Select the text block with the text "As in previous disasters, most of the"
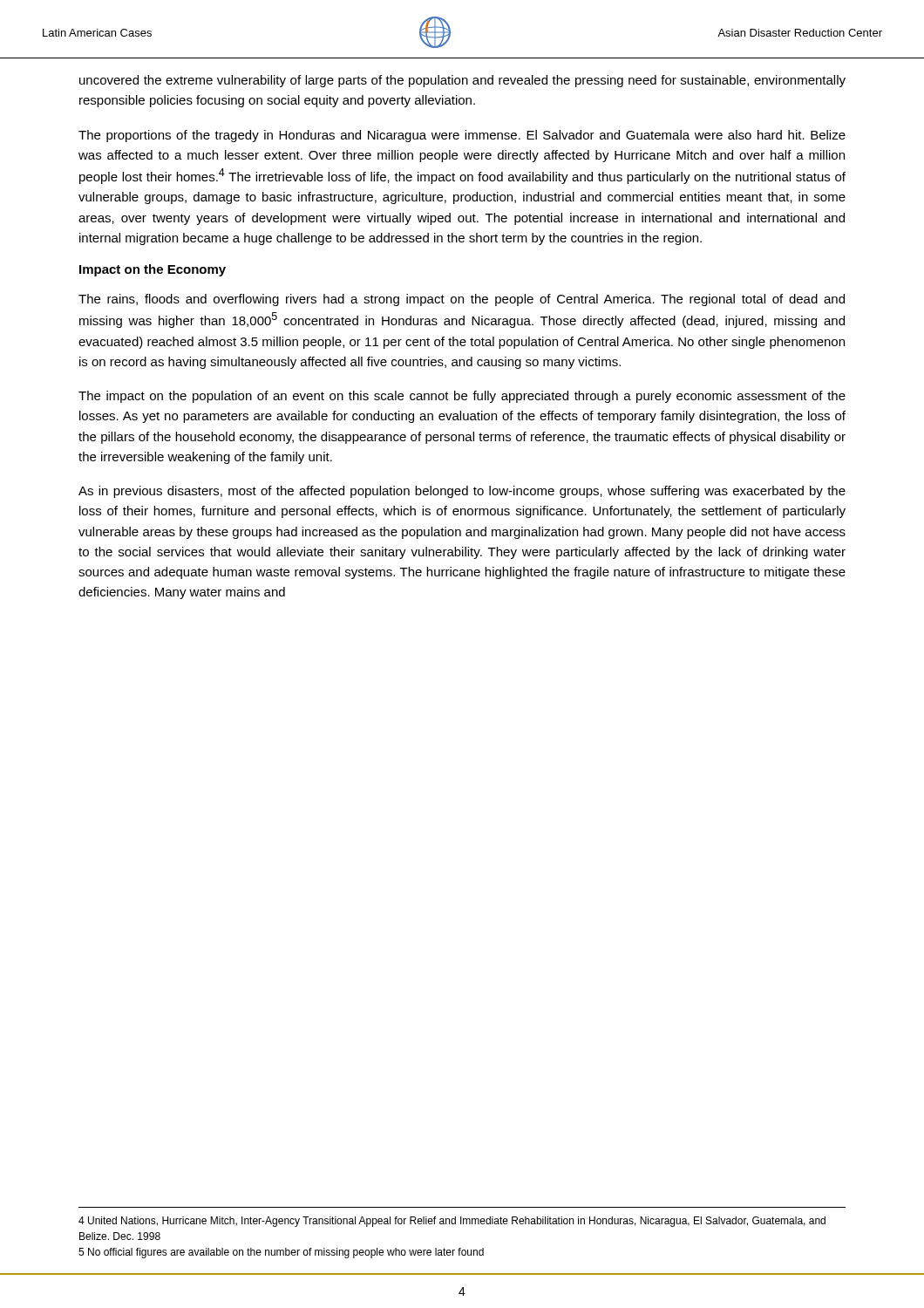 [462, 541]
